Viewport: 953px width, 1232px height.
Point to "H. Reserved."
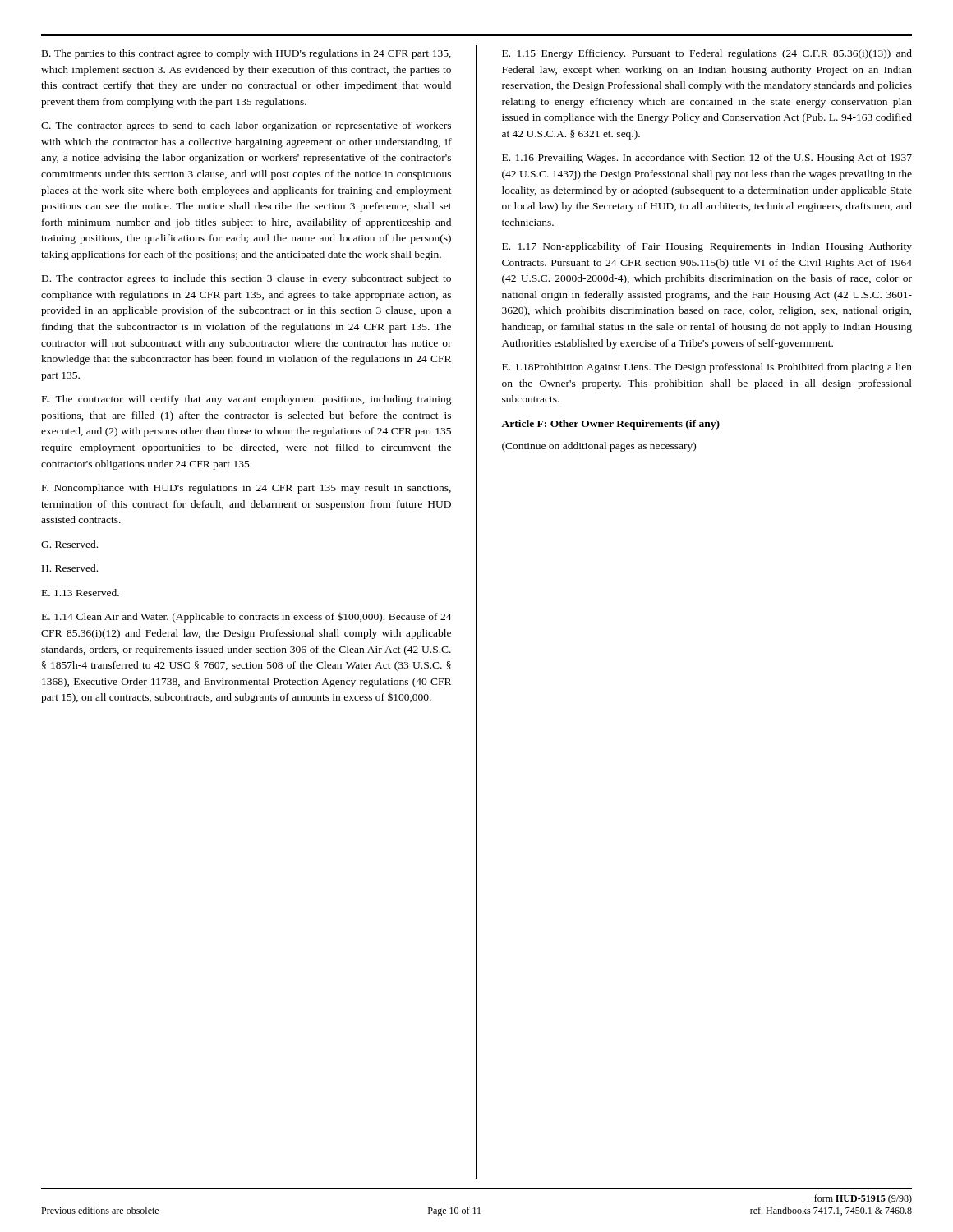point(70,568)
